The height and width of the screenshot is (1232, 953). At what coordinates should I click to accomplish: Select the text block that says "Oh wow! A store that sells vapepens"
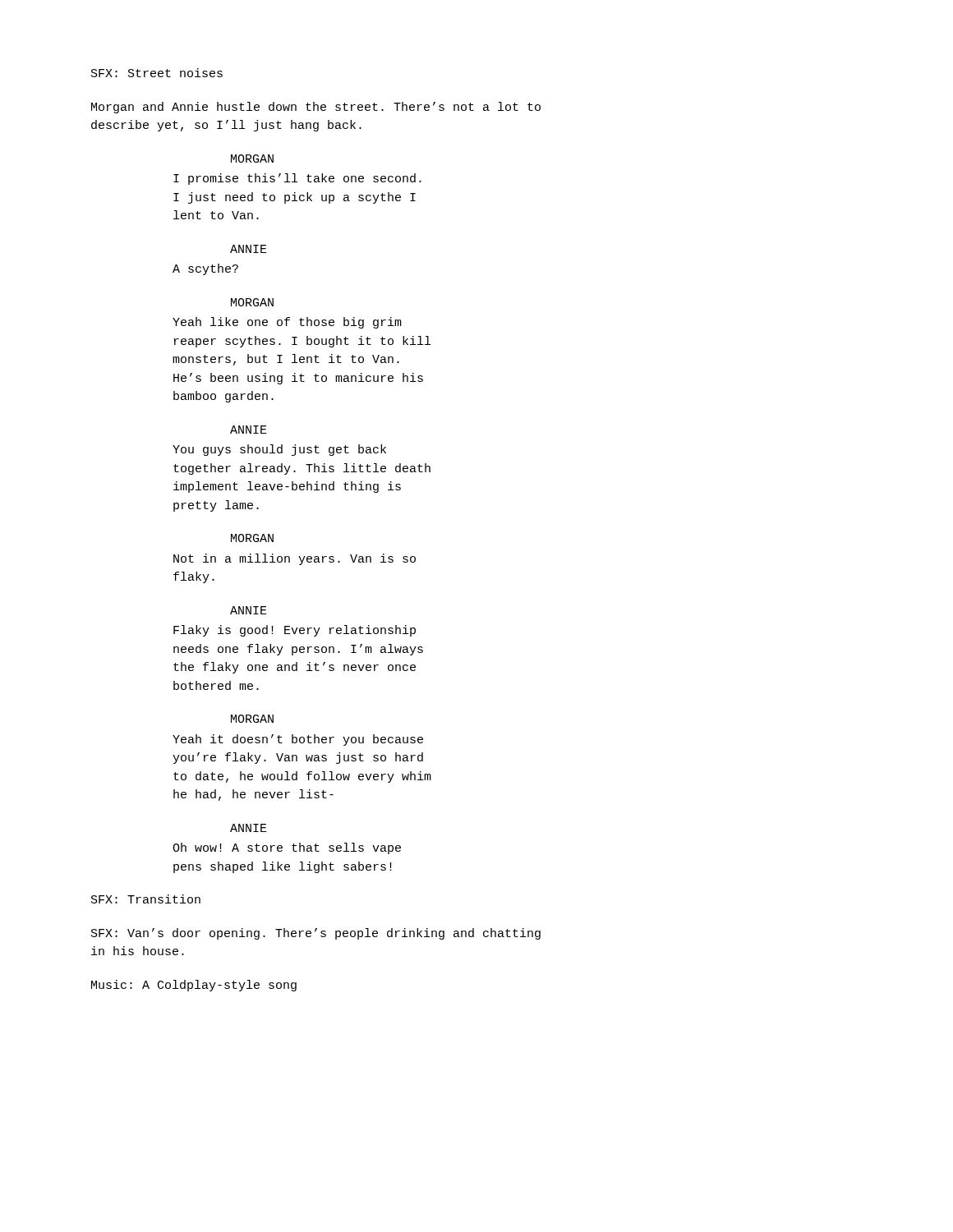click(287, 858)
